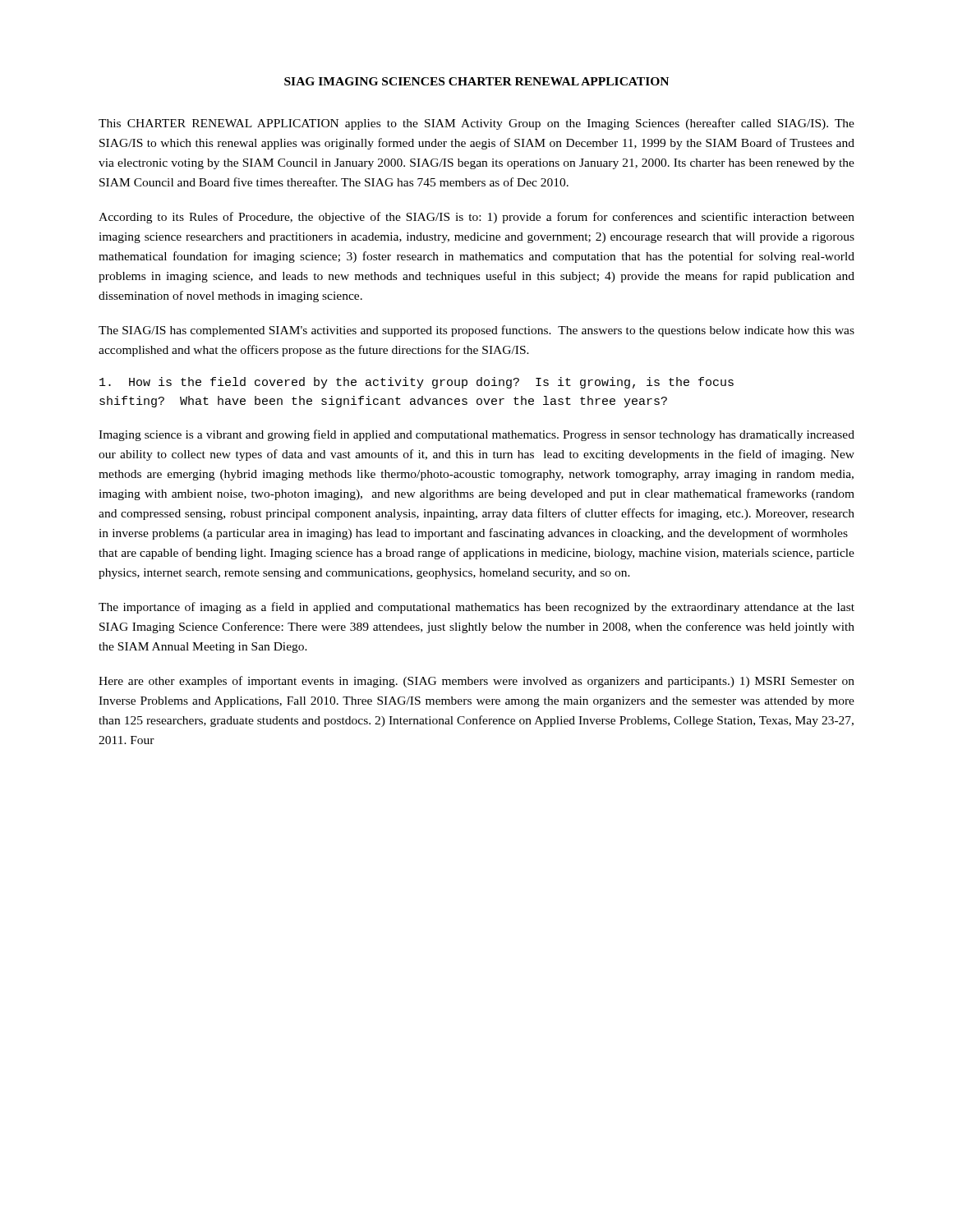
Task: Point to the block beginning "According to its Rules"
Action: pyautogui.click(x=476, y=256)
